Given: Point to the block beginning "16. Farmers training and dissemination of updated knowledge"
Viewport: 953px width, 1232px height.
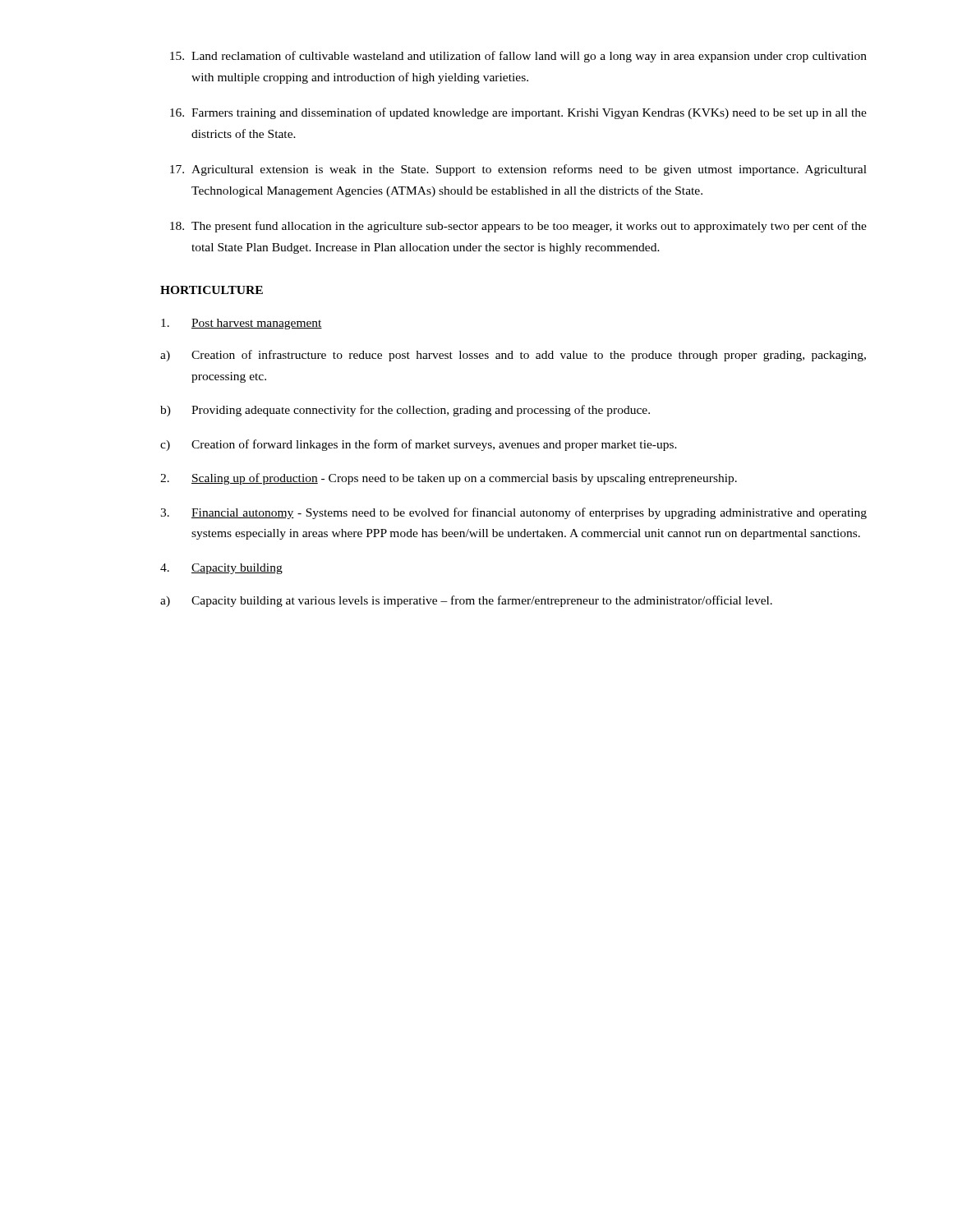Looking at the screenshot, I should (513, 123).
